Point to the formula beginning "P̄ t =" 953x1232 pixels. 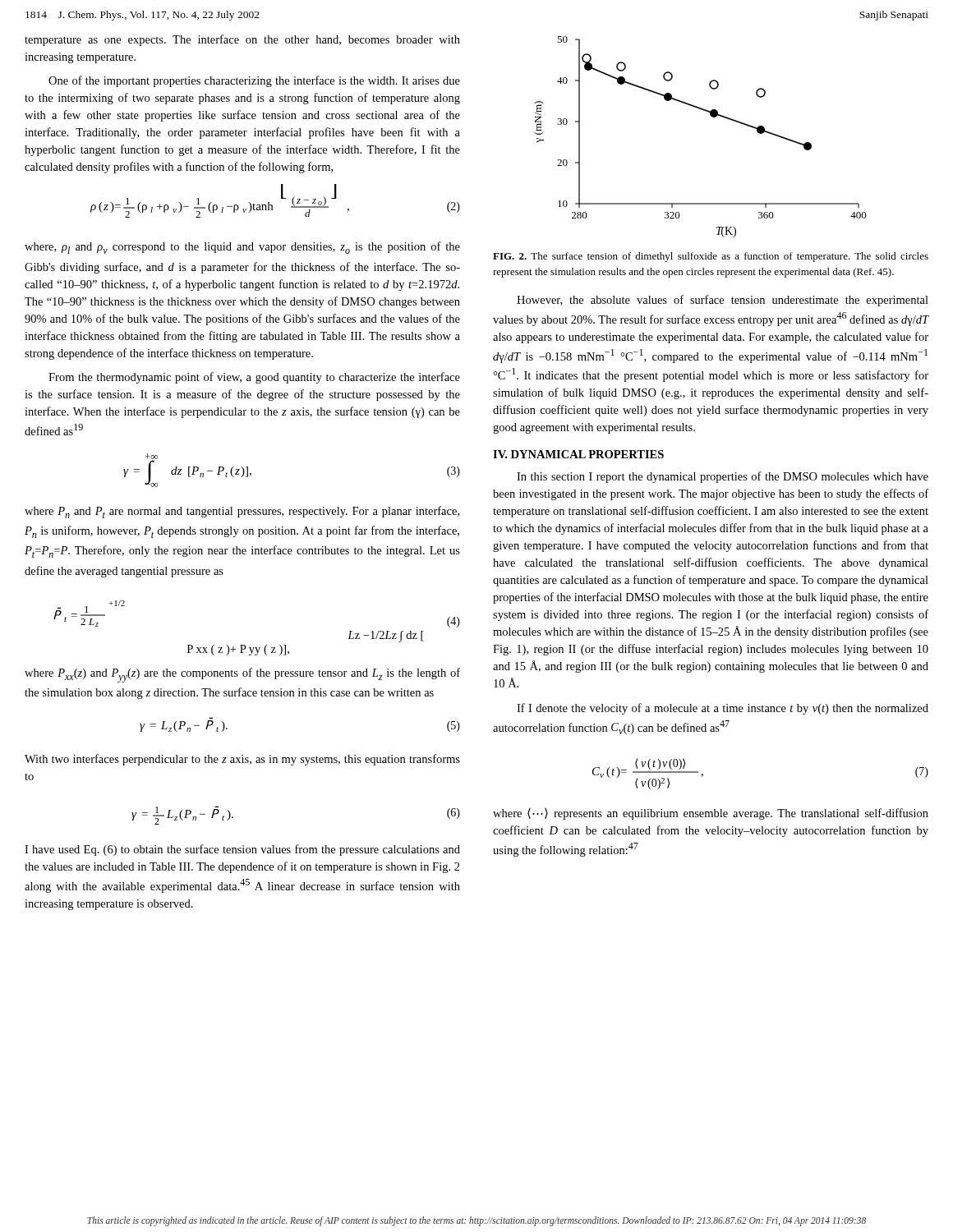pyautogui.click(x=92, y=615)
